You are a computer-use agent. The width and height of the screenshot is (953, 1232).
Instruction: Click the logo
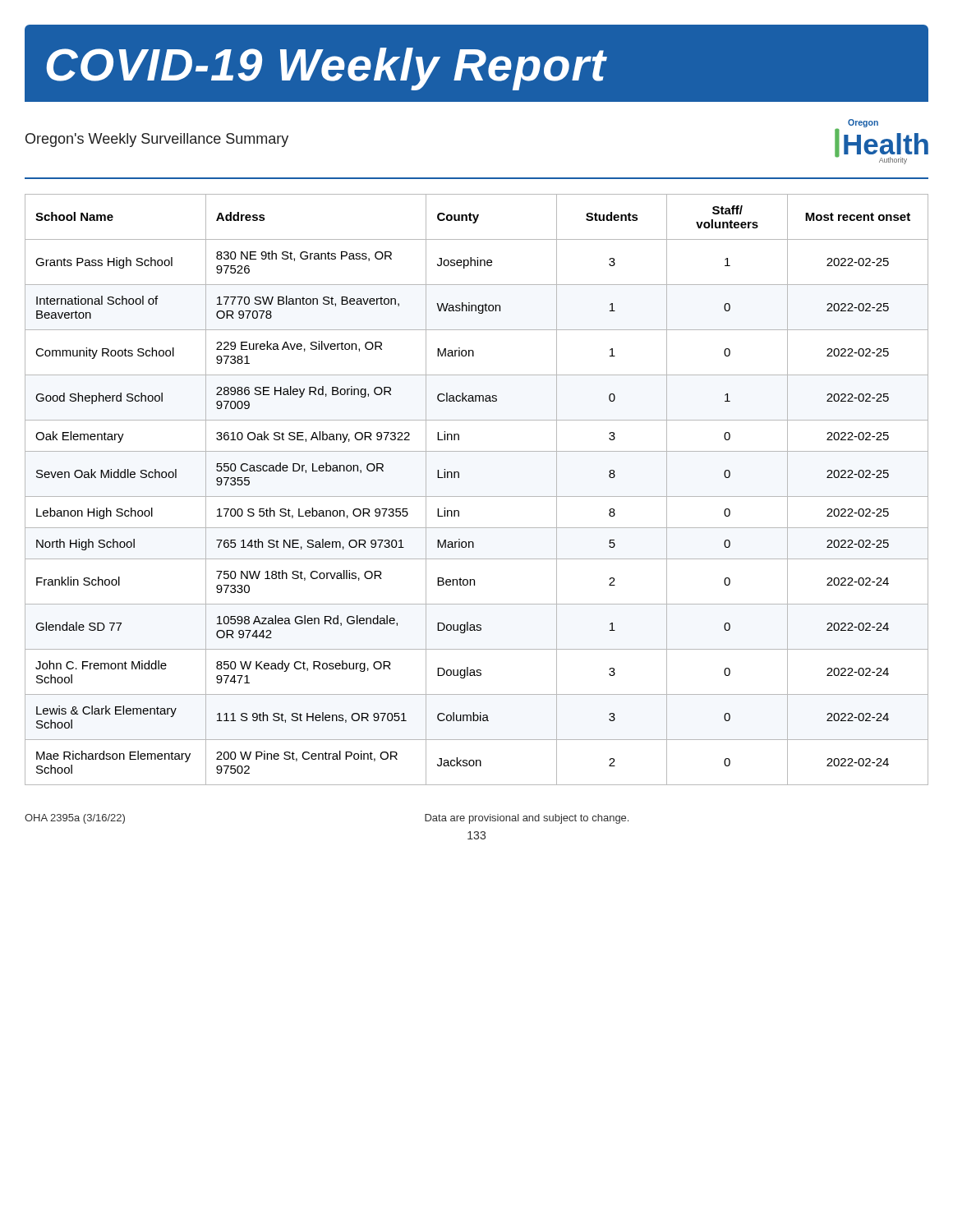pyautogui.click(x=871, y=139)
